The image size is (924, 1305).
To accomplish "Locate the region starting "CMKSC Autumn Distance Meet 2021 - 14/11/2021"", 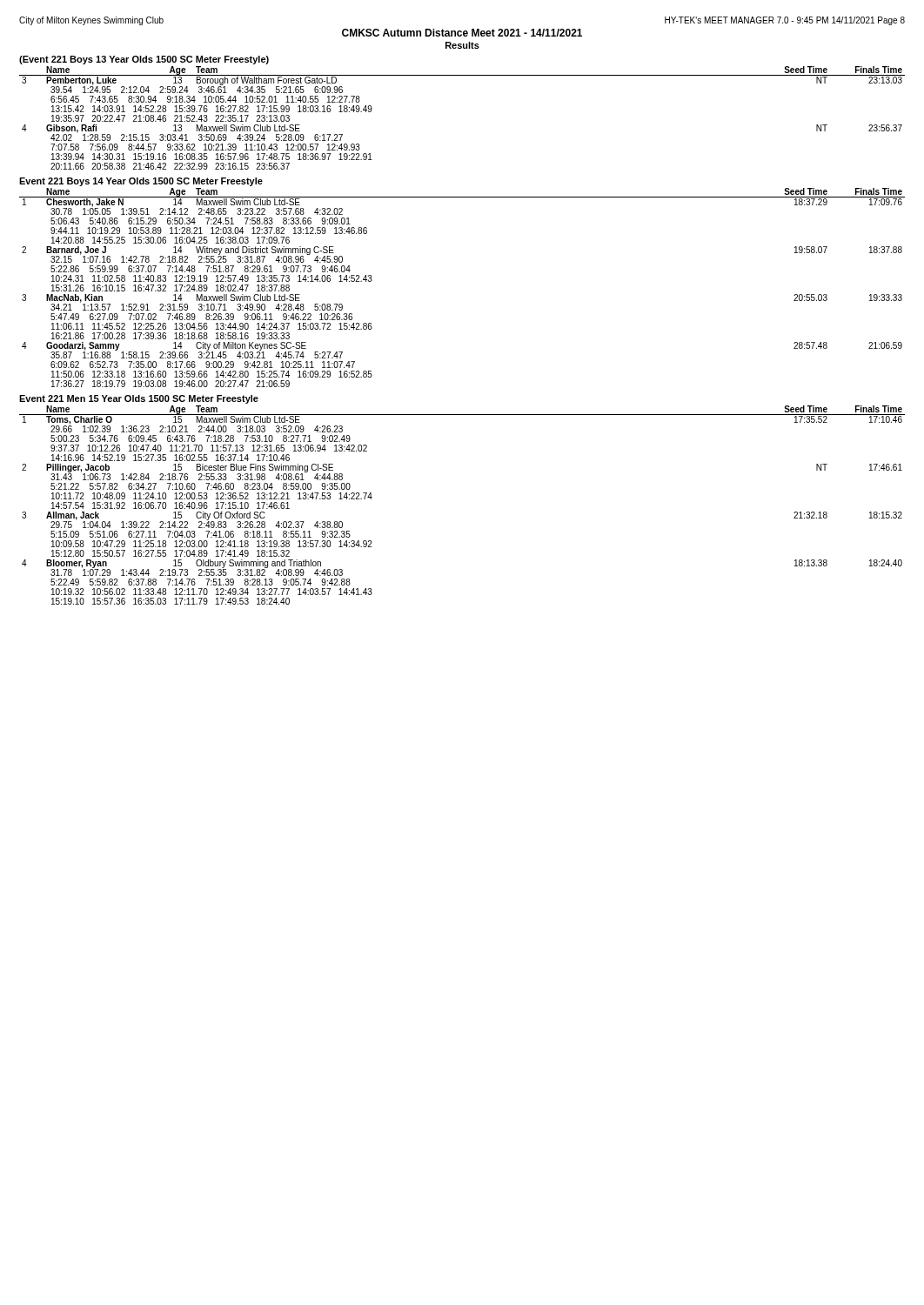I will [462, 33].
